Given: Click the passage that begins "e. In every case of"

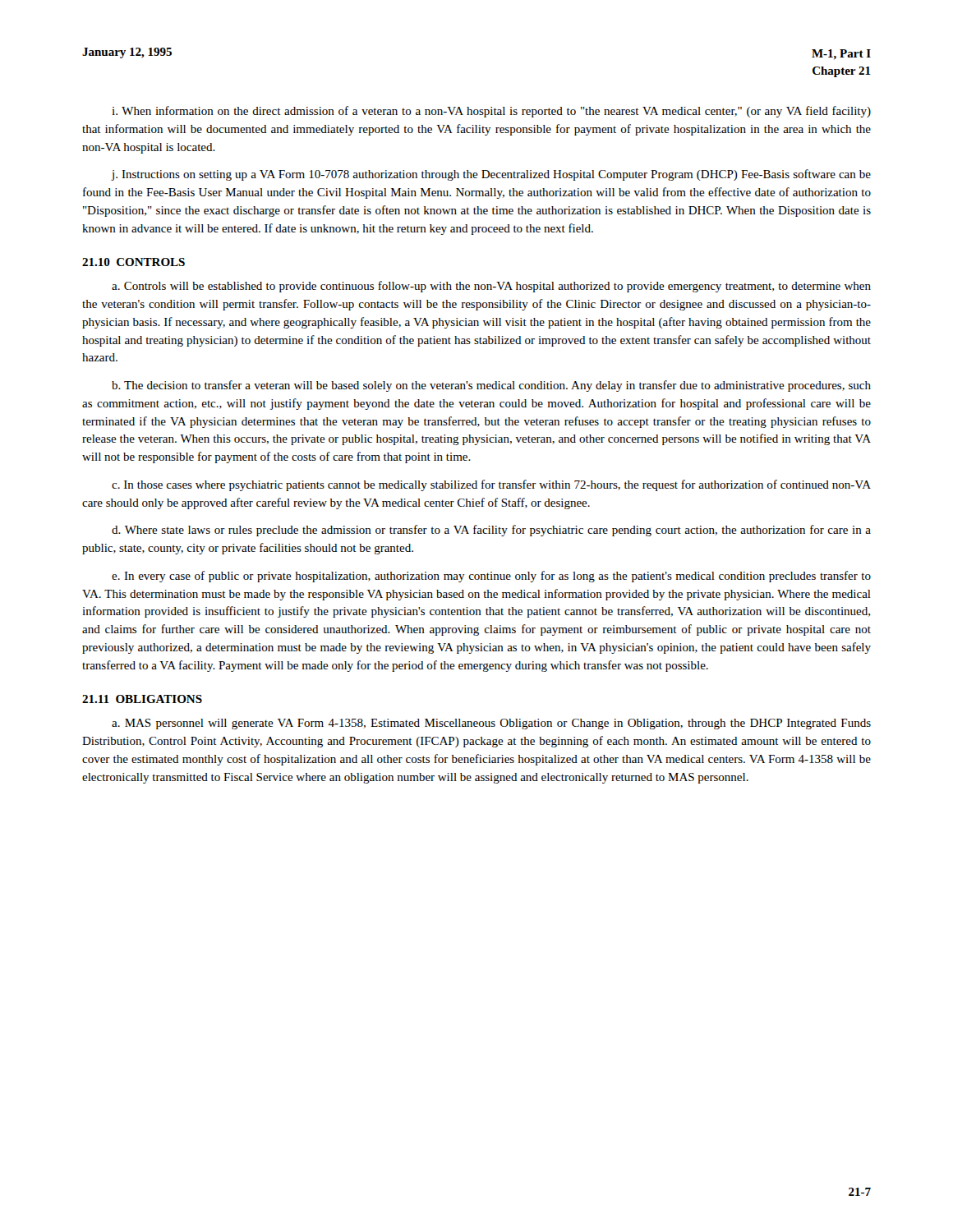Looking at the screenshot, I should [476, 620].
